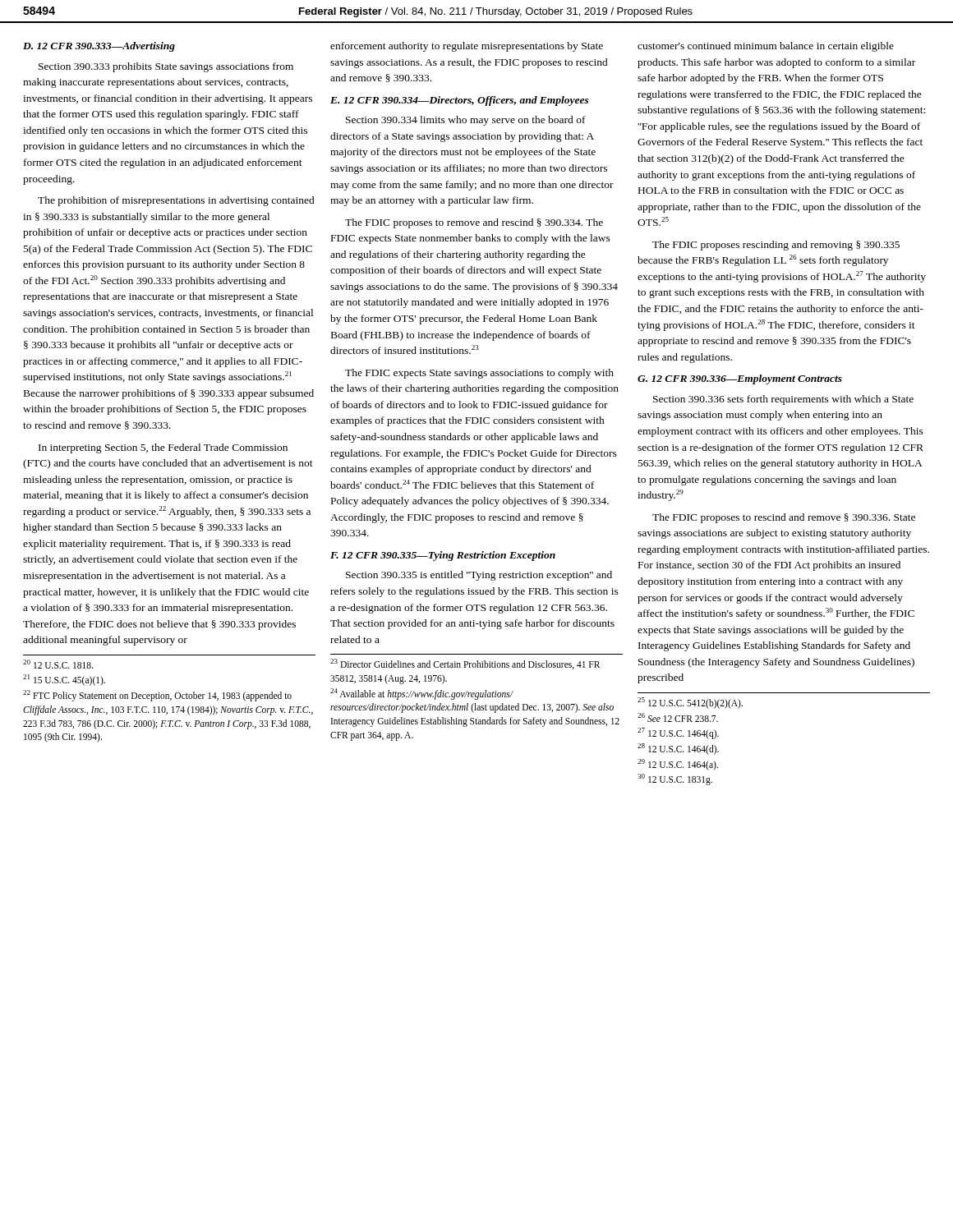The height and width of the screenshot is (1232, 953).
Task: Point to the section header beginning "F. 12 CFR 390.335—Tying Restriction"
Action: tap(476, 555)
